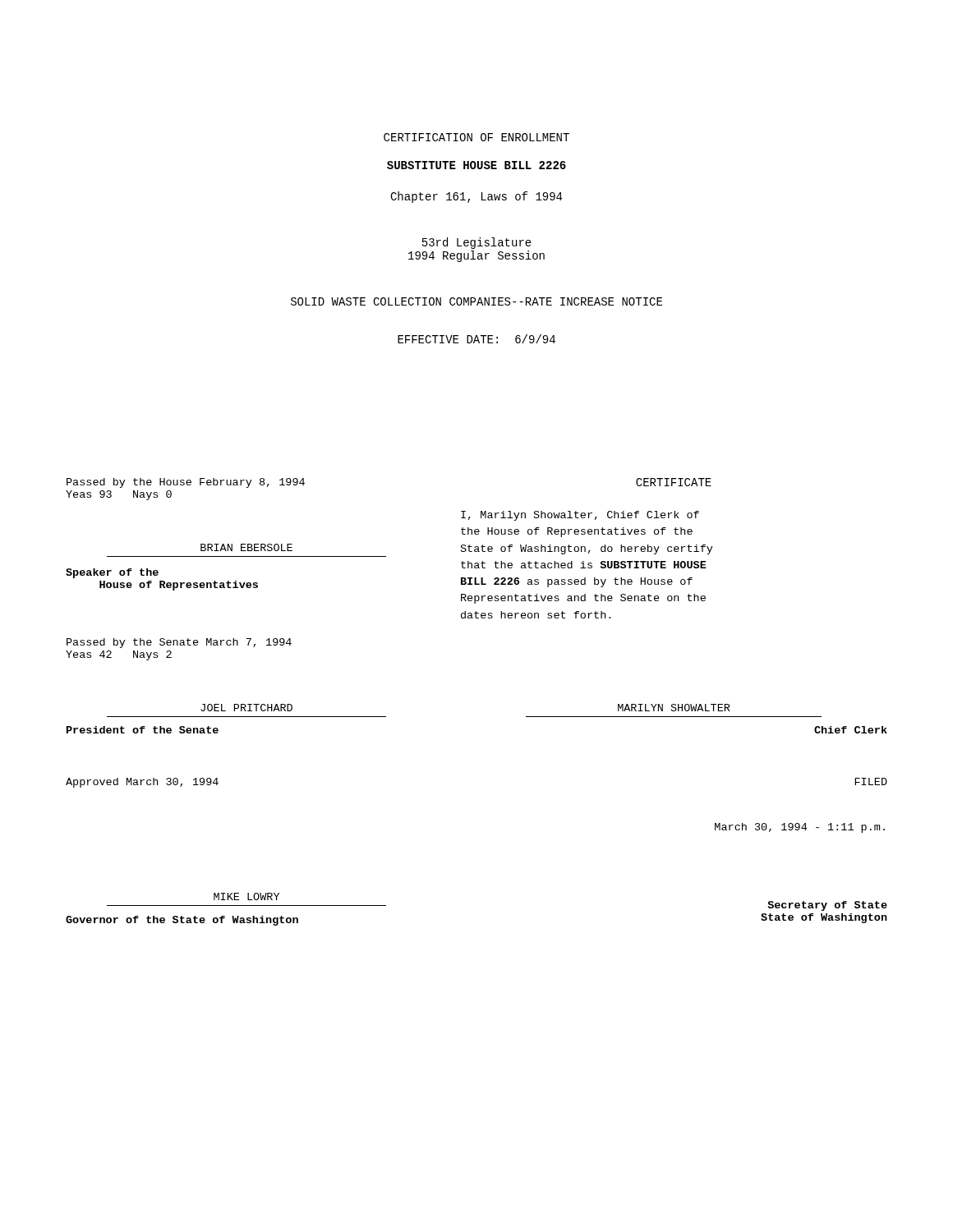Locate the section header that reads "SOLID WASTE COLLECTION COMPANIES--RATE INCREASE NOTICE"

(x=476, y=302)
